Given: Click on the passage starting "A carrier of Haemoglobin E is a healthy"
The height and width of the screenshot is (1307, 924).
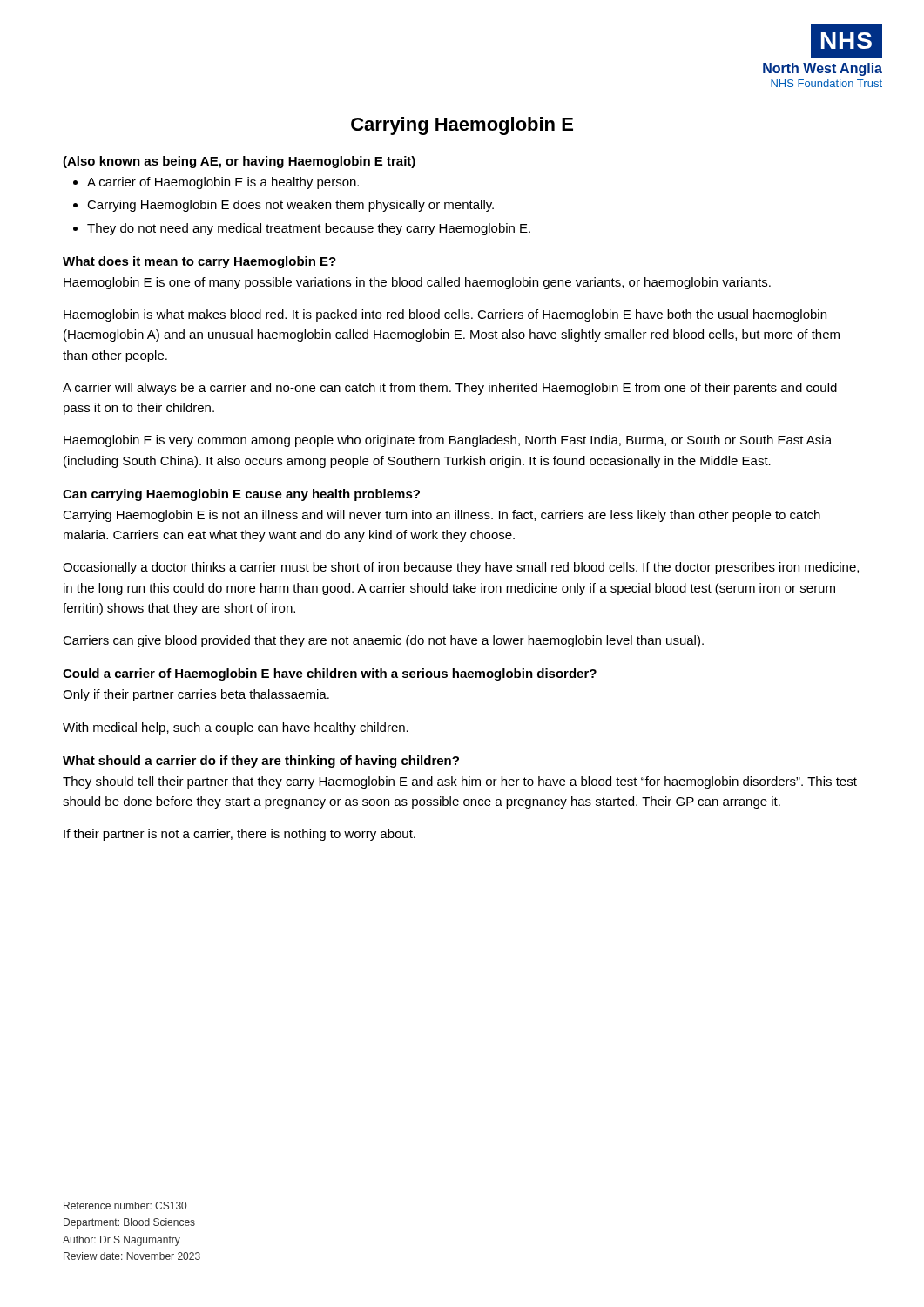Looking at the screenshot, I should (x=224, y=182).
